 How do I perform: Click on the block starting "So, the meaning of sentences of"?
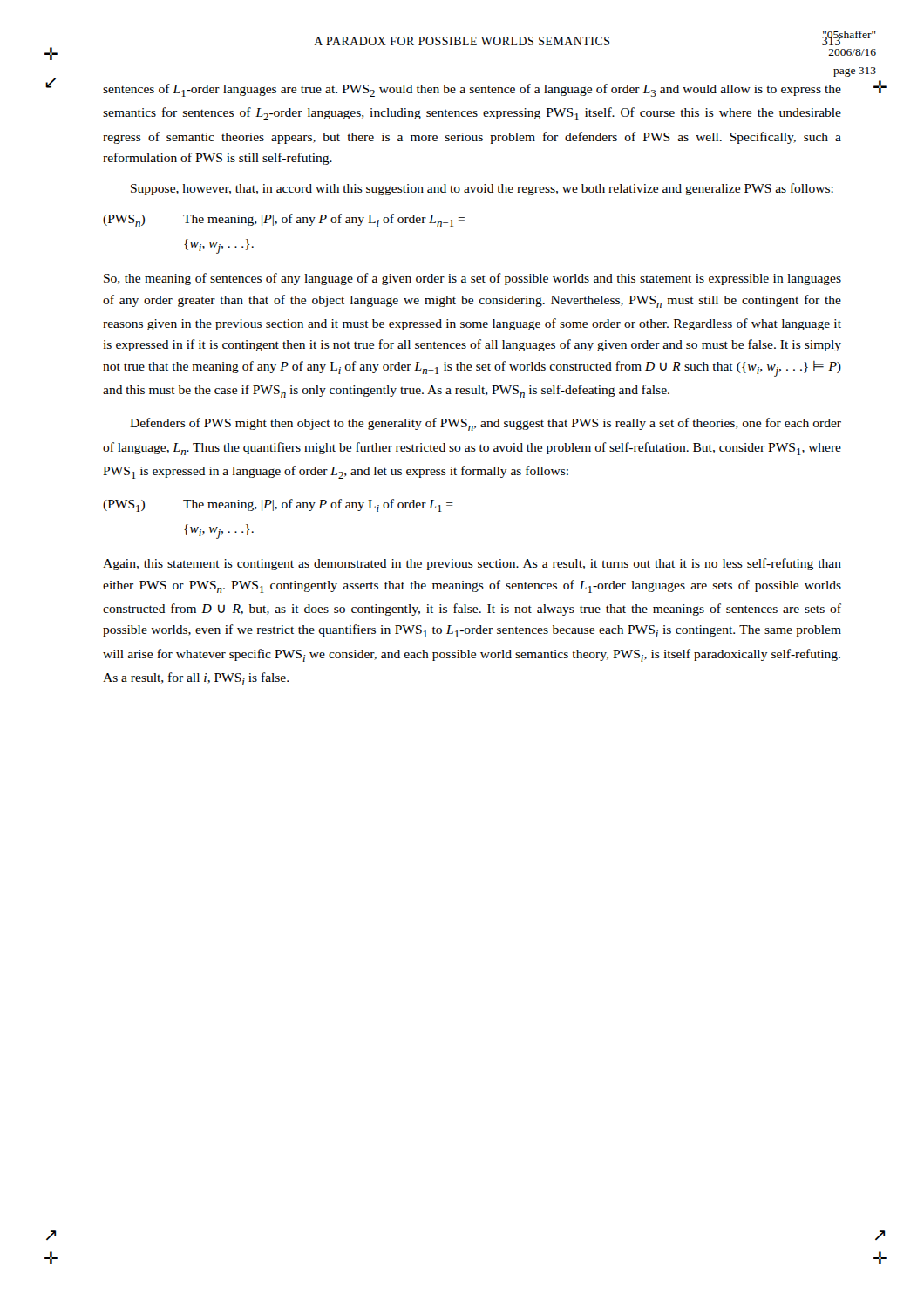coord(472,336)
